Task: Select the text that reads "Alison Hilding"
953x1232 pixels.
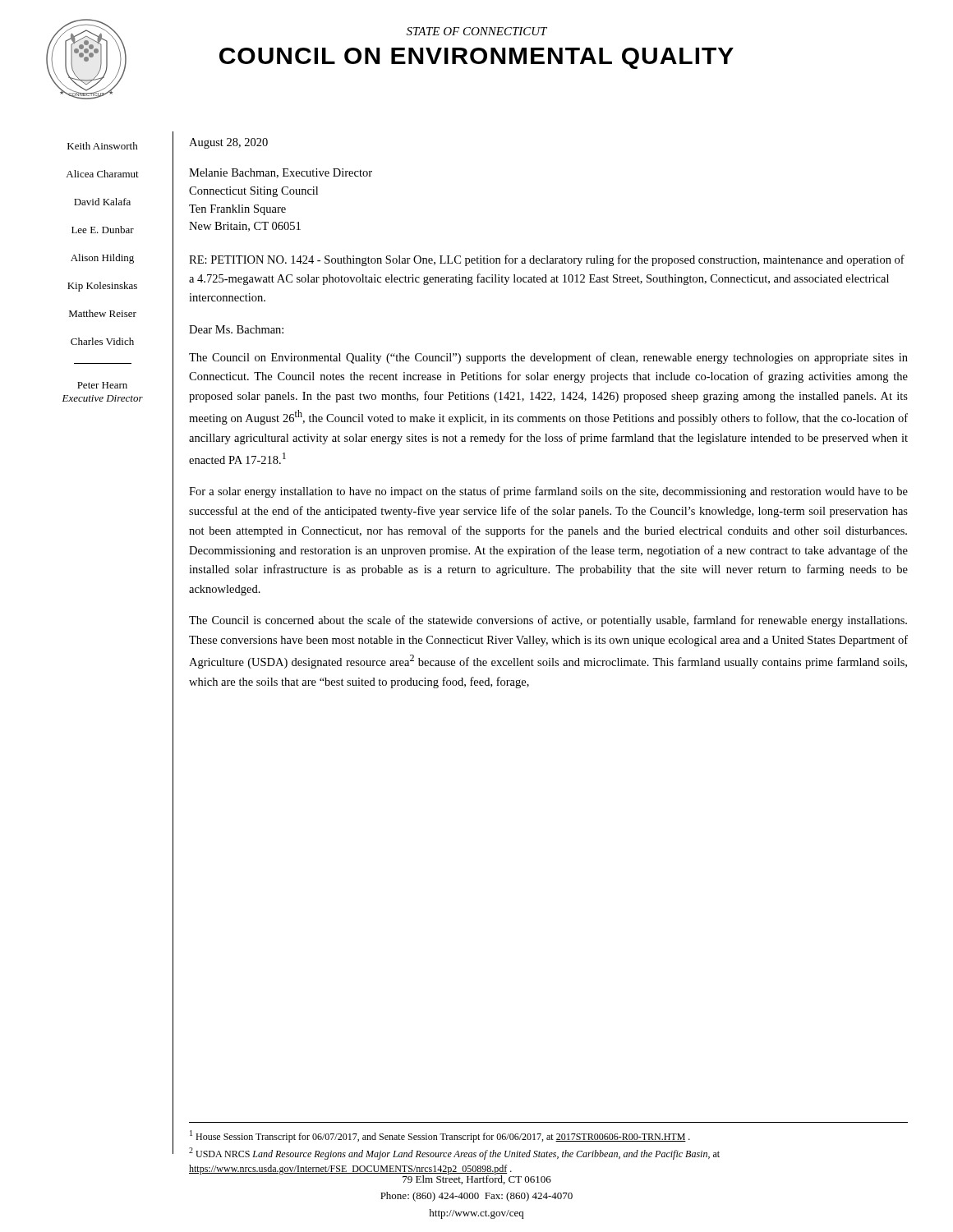Action: coord(102,257)
